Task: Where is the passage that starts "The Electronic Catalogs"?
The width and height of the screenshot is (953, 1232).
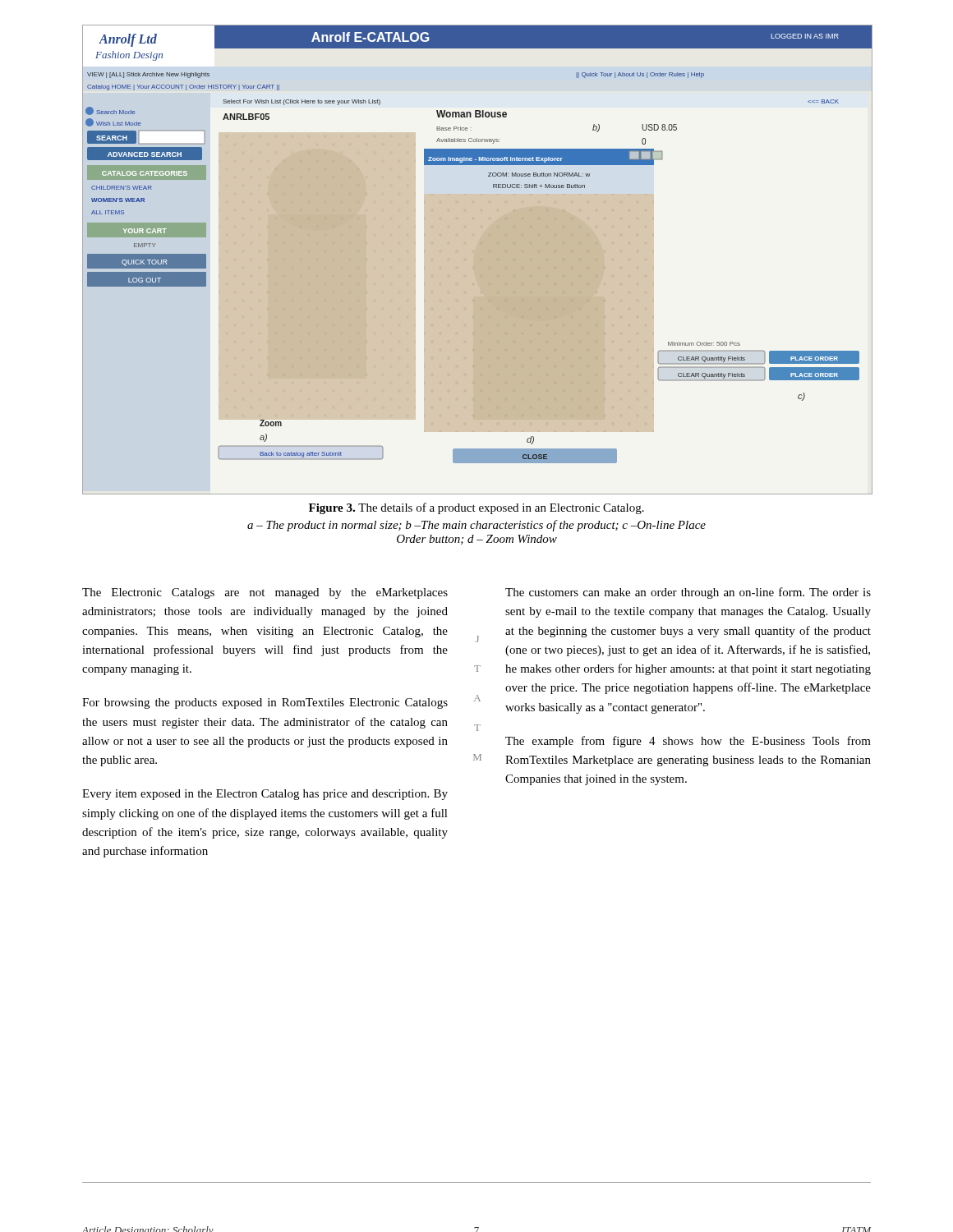Action: click(265, 722)
